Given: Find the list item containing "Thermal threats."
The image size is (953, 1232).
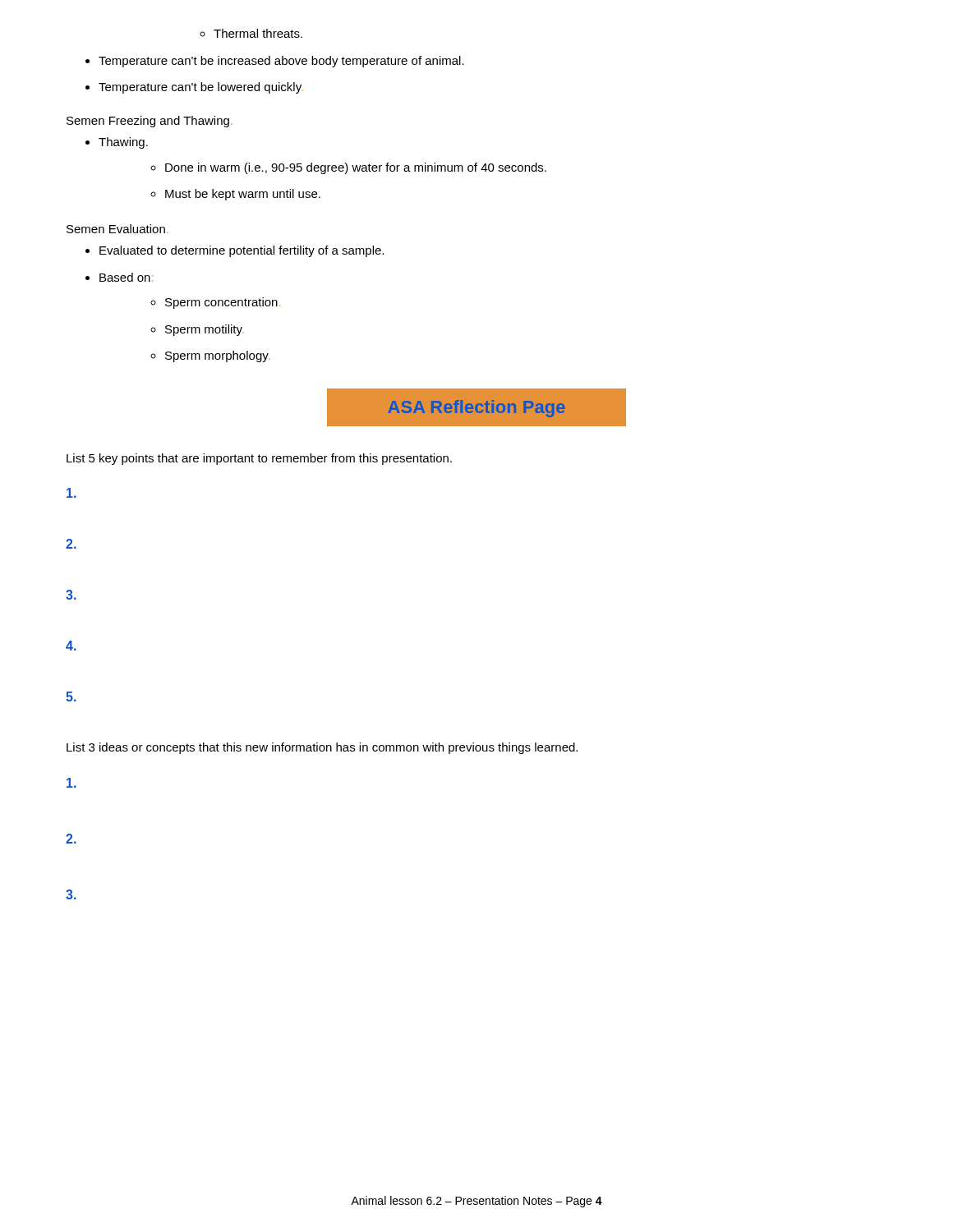Looking at the screenshot, I should click(251, 33).
